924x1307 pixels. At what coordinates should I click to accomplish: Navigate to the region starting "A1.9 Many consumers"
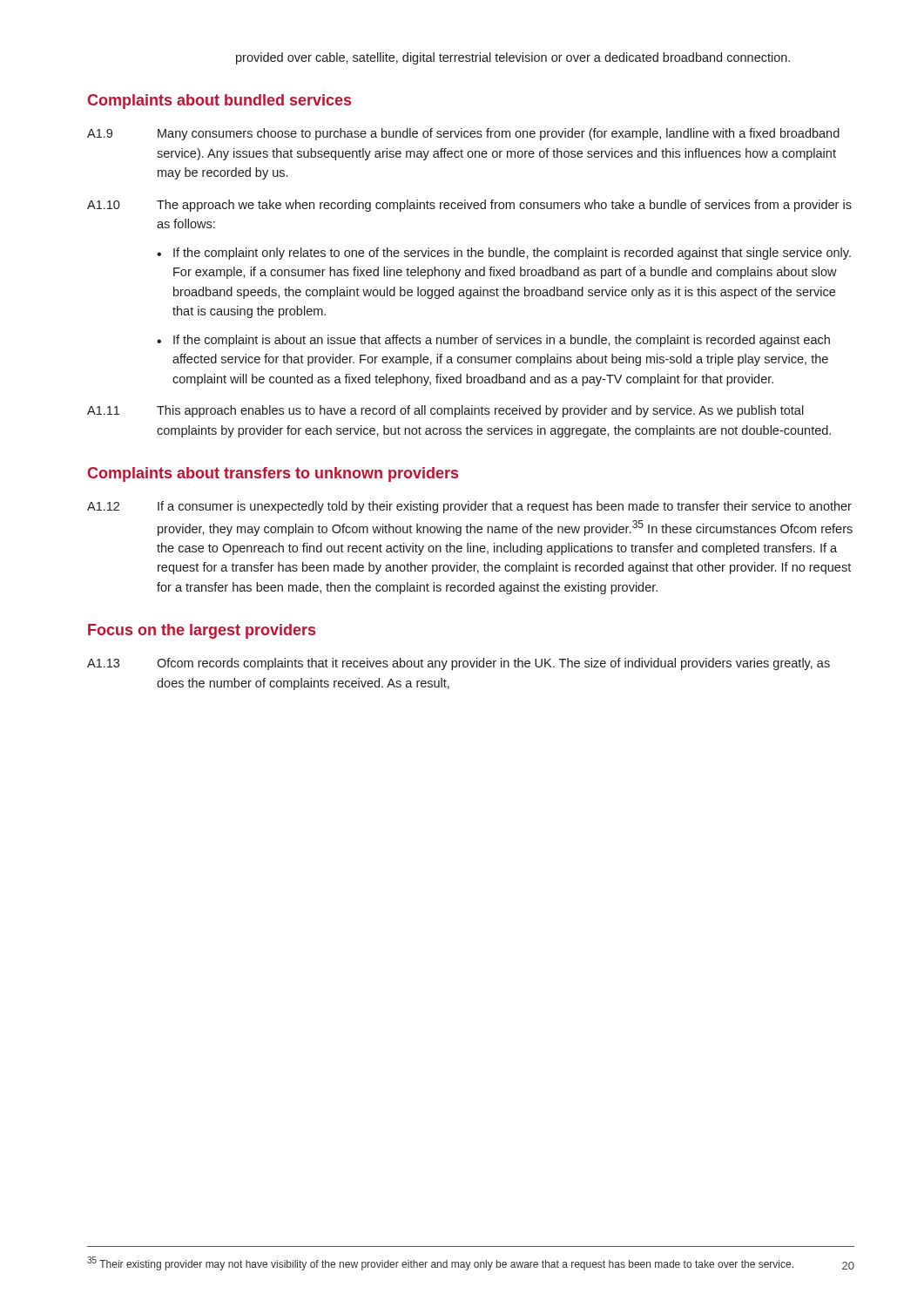pyautogui.click(x=471, y=154)
